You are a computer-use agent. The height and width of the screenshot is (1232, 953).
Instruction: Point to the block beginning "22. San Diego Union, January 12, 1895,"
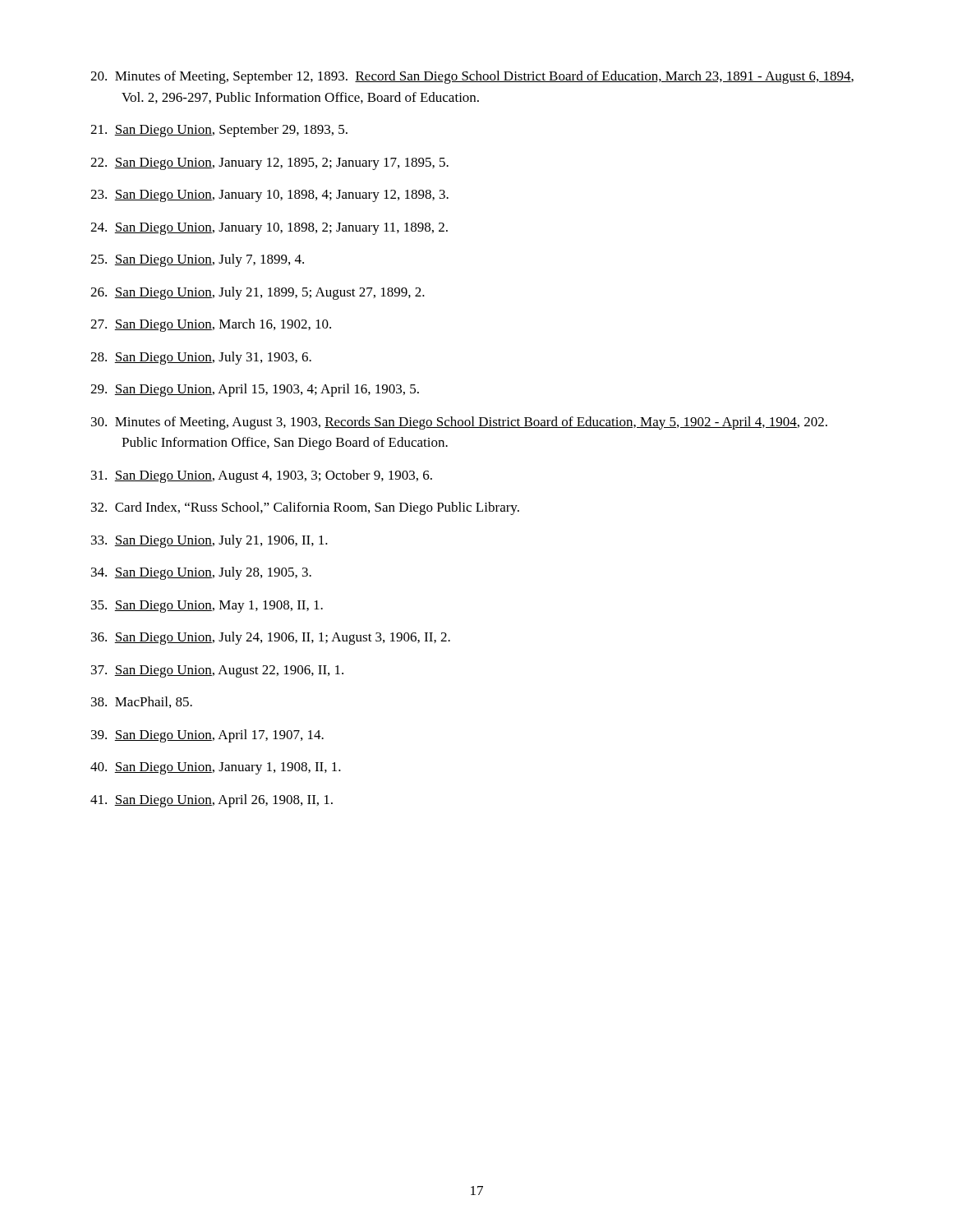[270, 162]
